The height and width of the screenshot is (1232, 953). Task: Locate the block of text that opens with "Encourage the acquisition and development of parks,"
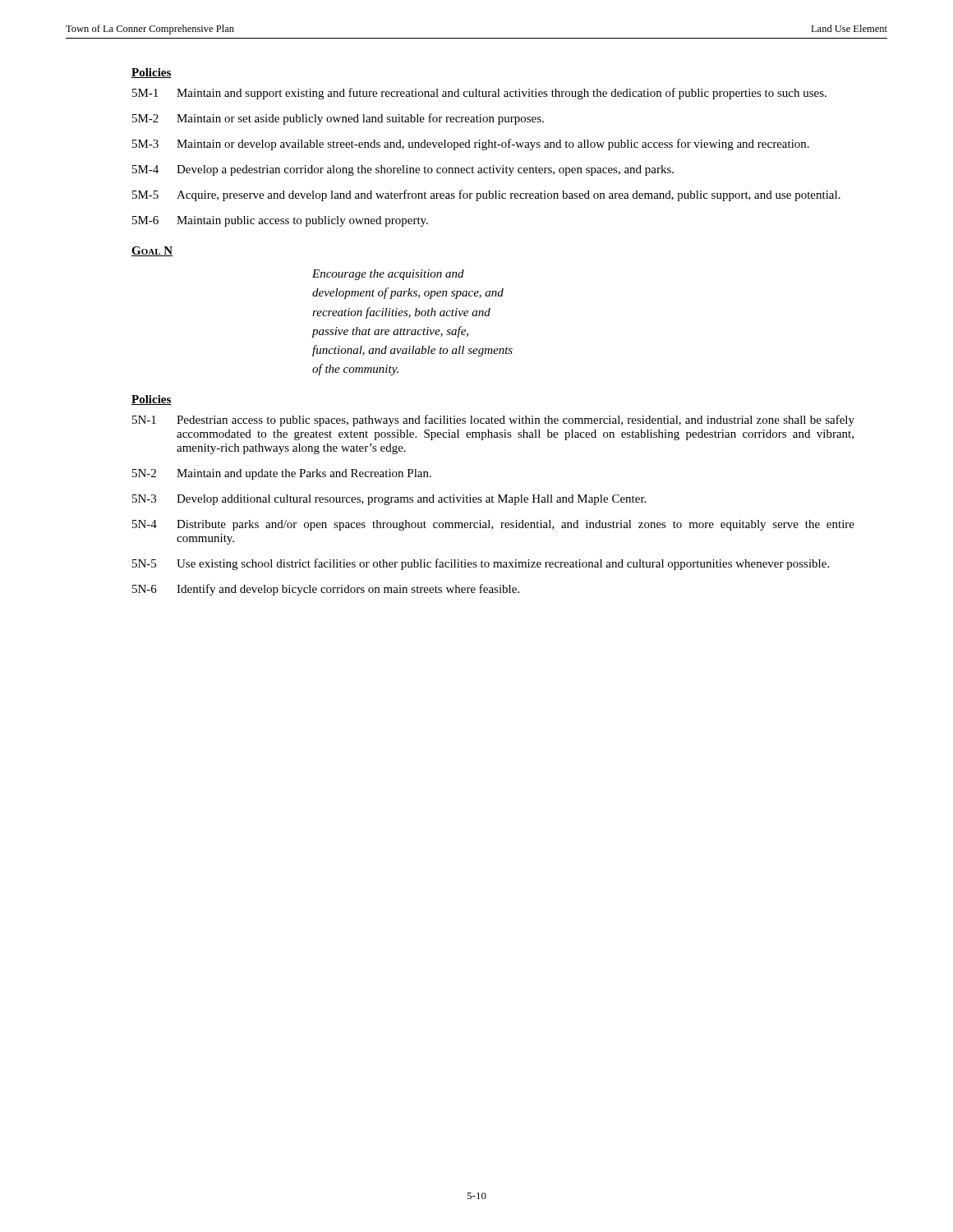[413, 321]
